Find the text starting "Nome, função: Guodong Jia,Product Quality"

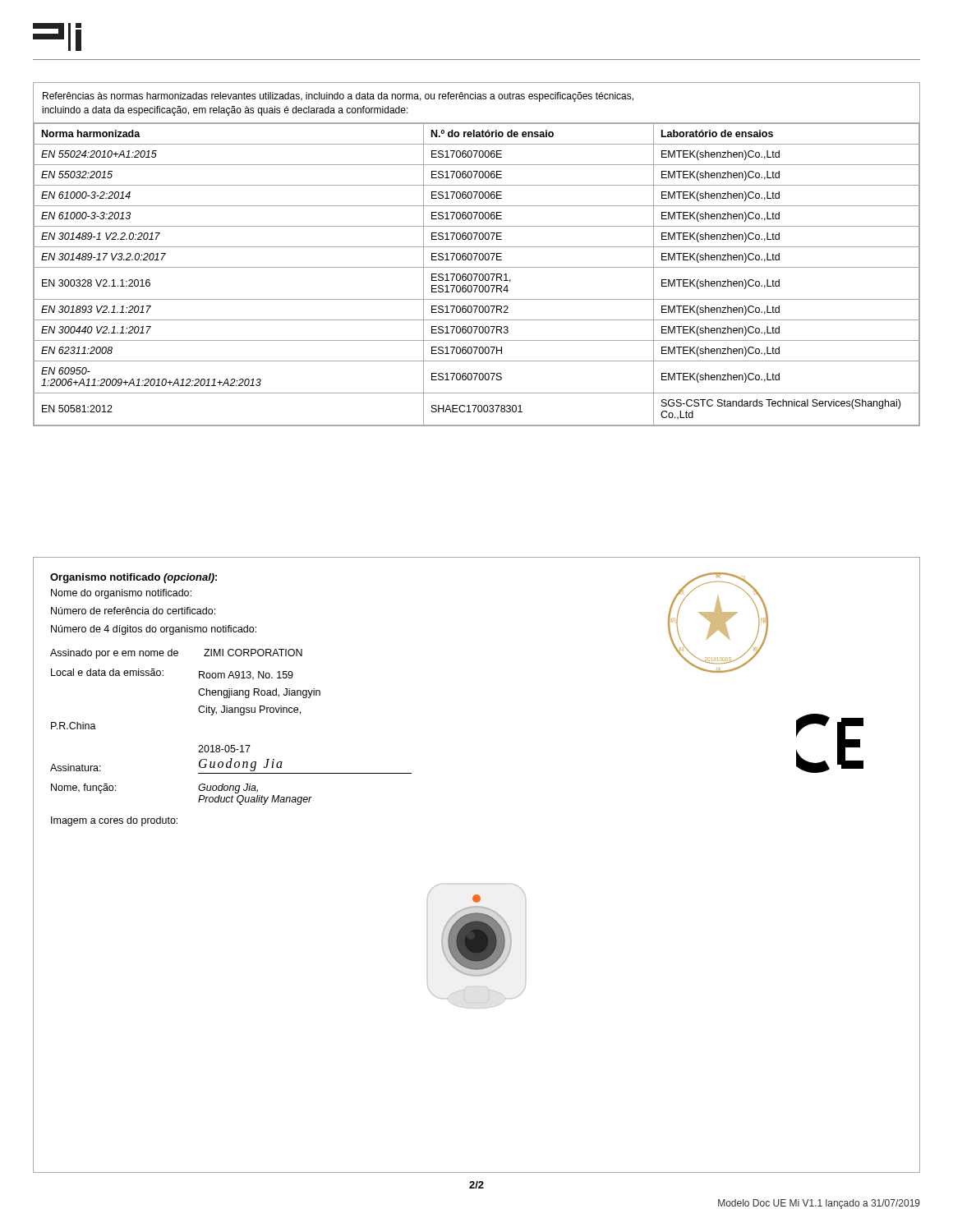[x=87, y=788]
